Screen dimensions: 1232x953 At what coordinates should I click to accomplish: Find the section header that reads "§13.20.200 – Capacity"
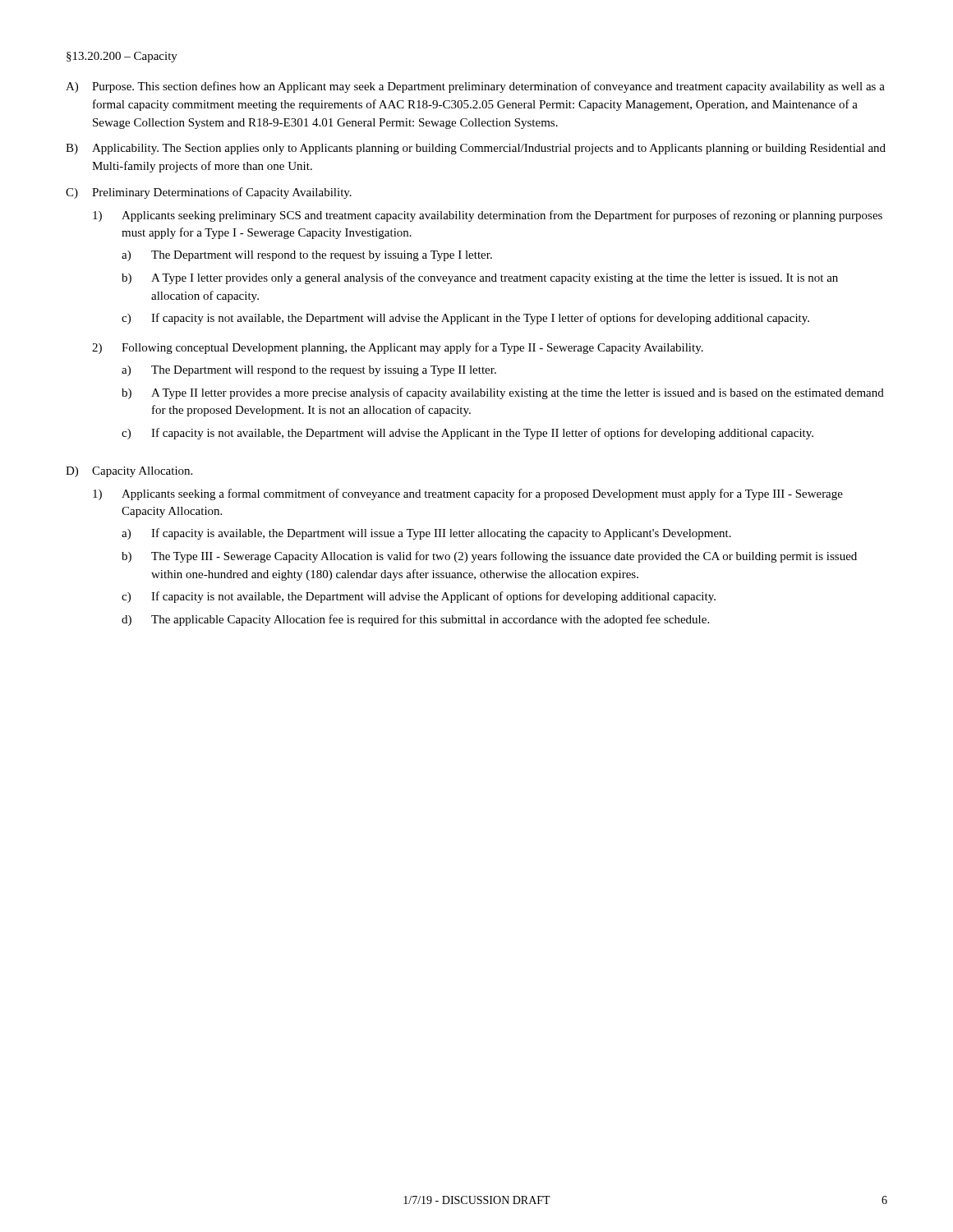pyautogui.click(x=122, y=56)
